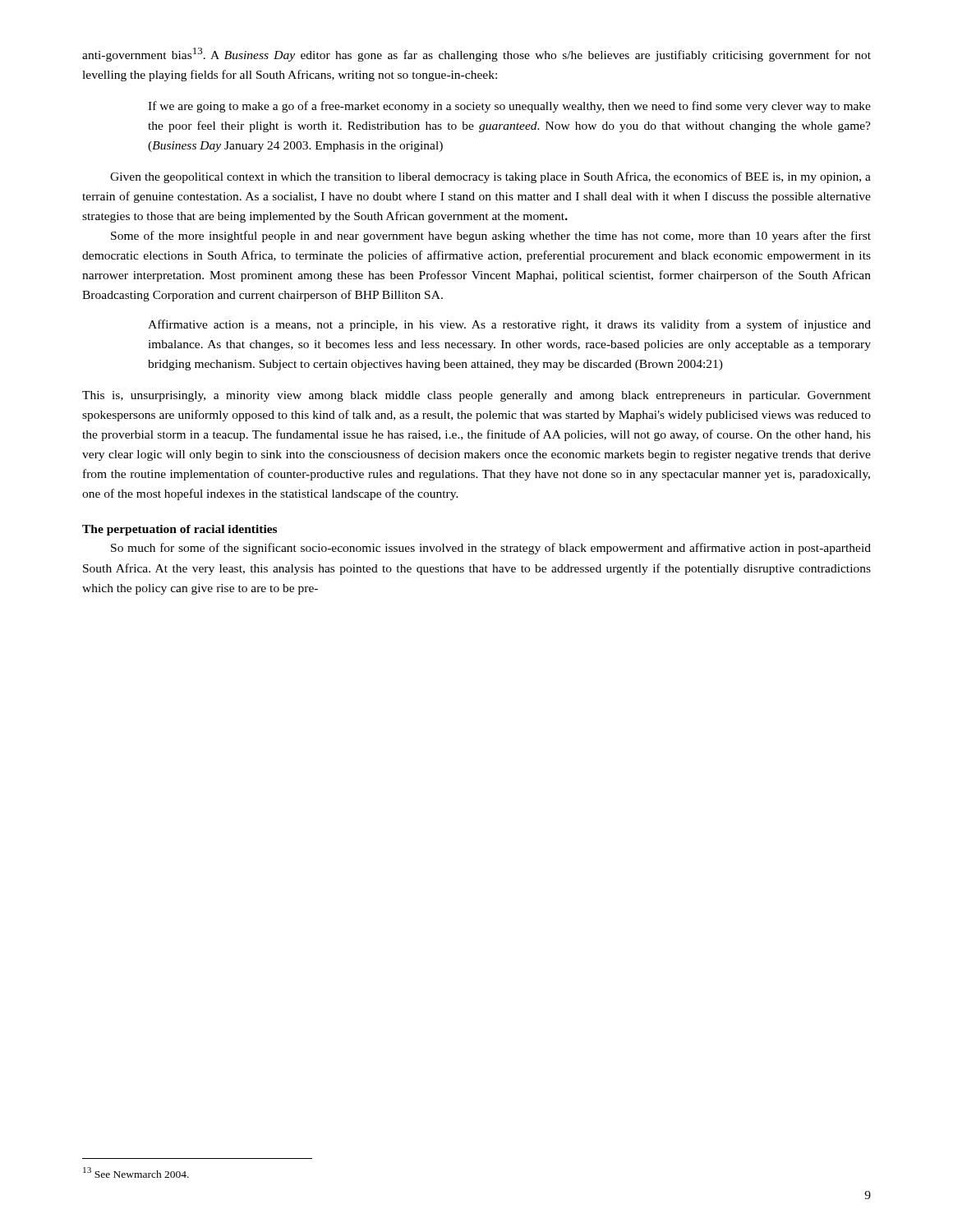The height and width of the screenshot is (1232, 953).
Task: Locate the text block with the text "Given the geopolitical context in which"
Action: 476,236
